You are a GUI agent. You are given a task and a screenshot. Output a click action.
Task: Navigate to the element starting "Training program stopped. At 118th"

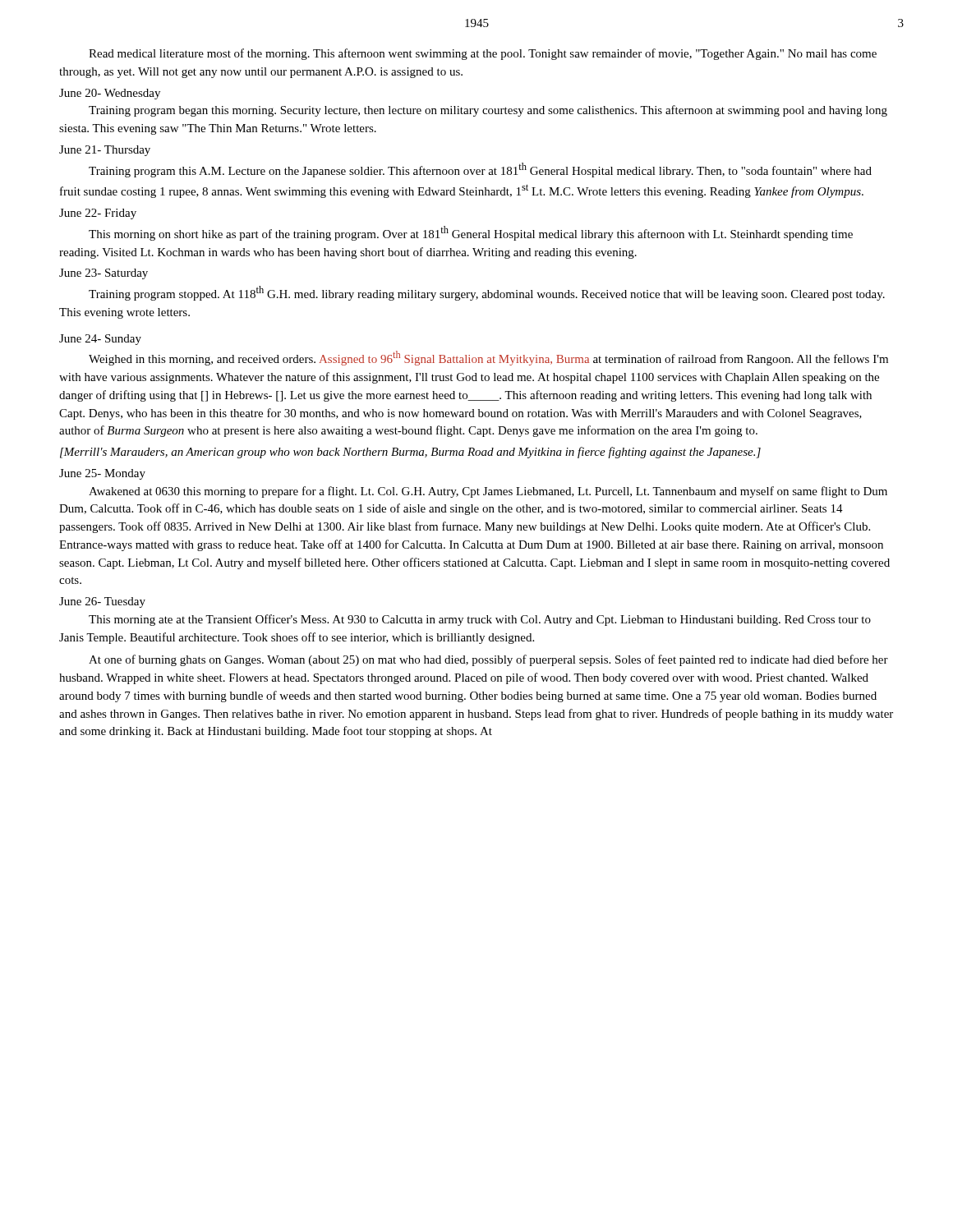(476, 302)
